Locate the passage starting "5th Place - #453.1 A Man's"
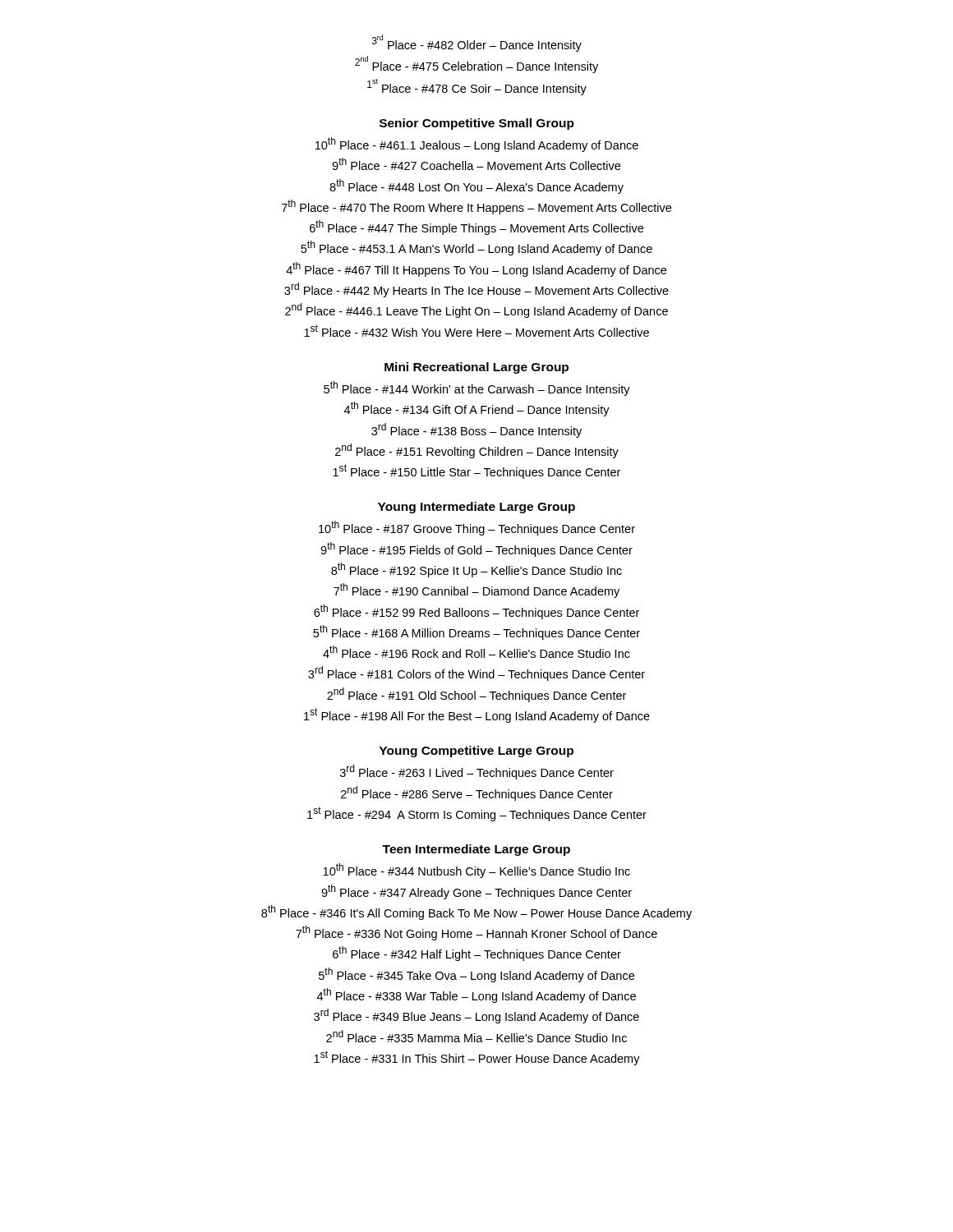Screen dimensions: 1232x953 (x=476, y=248)
